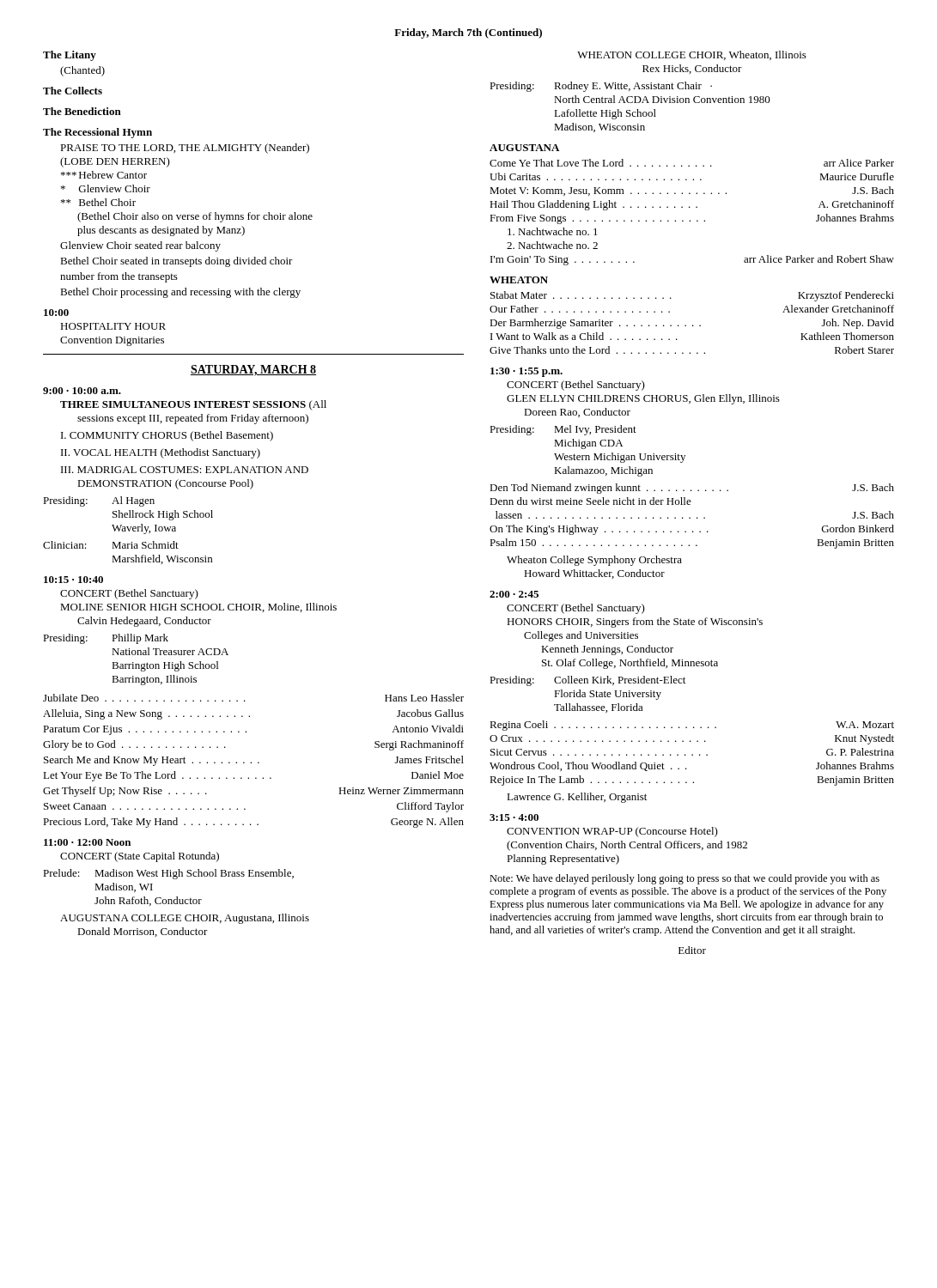The height and width of the screenshot is (1288, 937).
Task: Point to the element starting "Paratum Cor Ejus . ."
Action: (253, 729)
